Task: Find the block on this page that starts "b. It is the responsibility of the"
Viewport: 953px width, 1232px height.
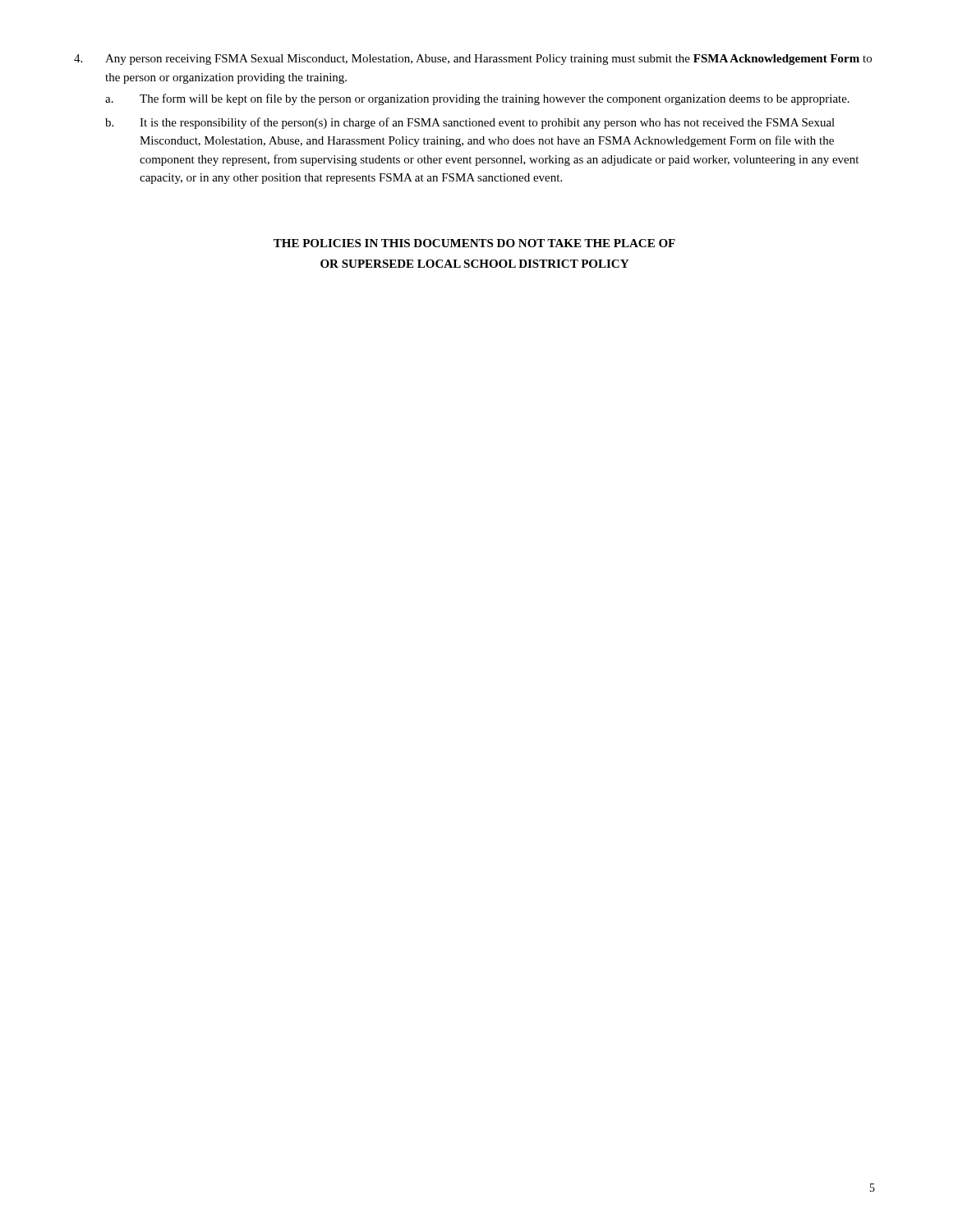Action: click(490, 150)
